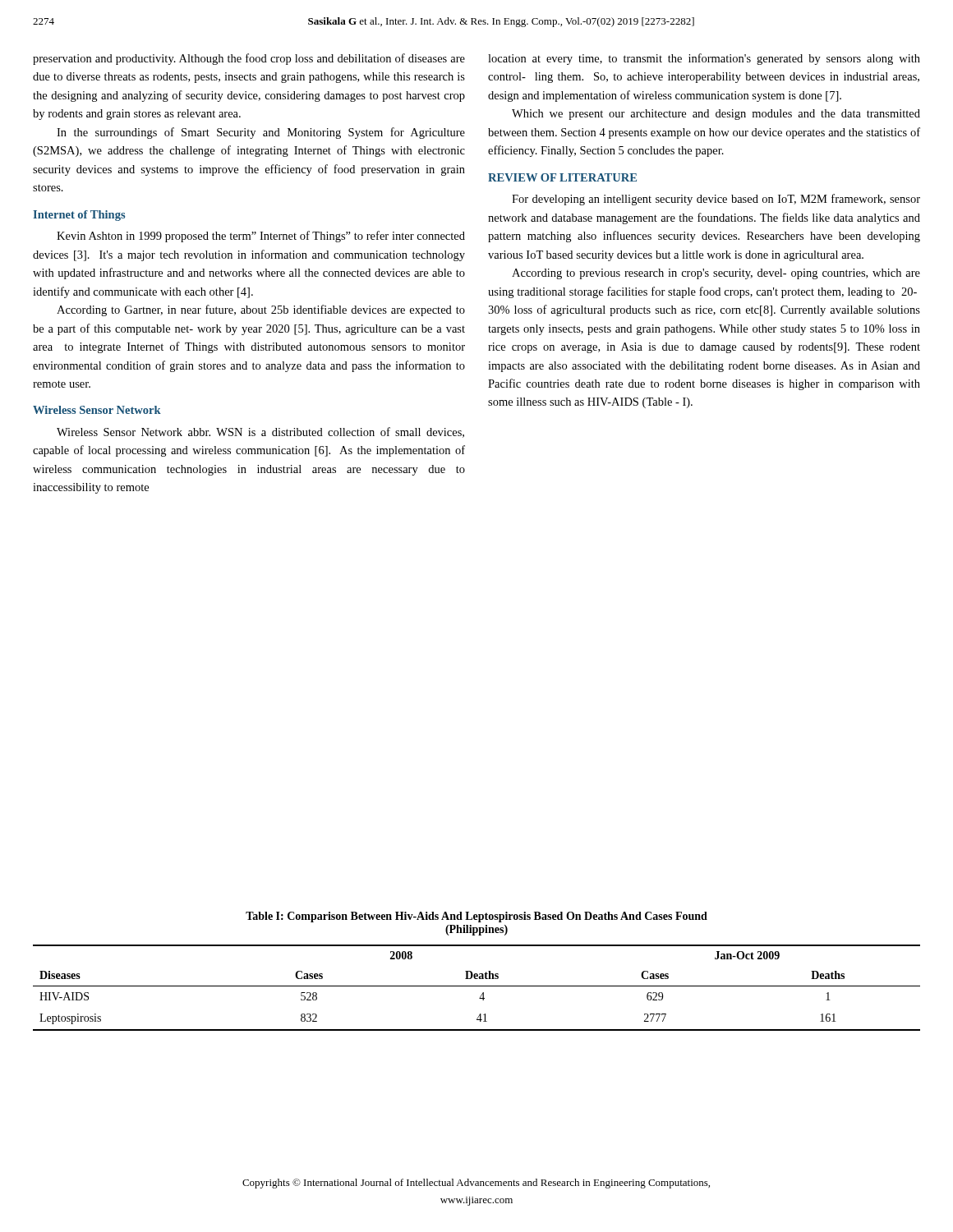This screenshot has width=953, height=1232.
Task: Click on the region starting "REVIEW OF LITERATURE"
Action: [x=563, y=177]
